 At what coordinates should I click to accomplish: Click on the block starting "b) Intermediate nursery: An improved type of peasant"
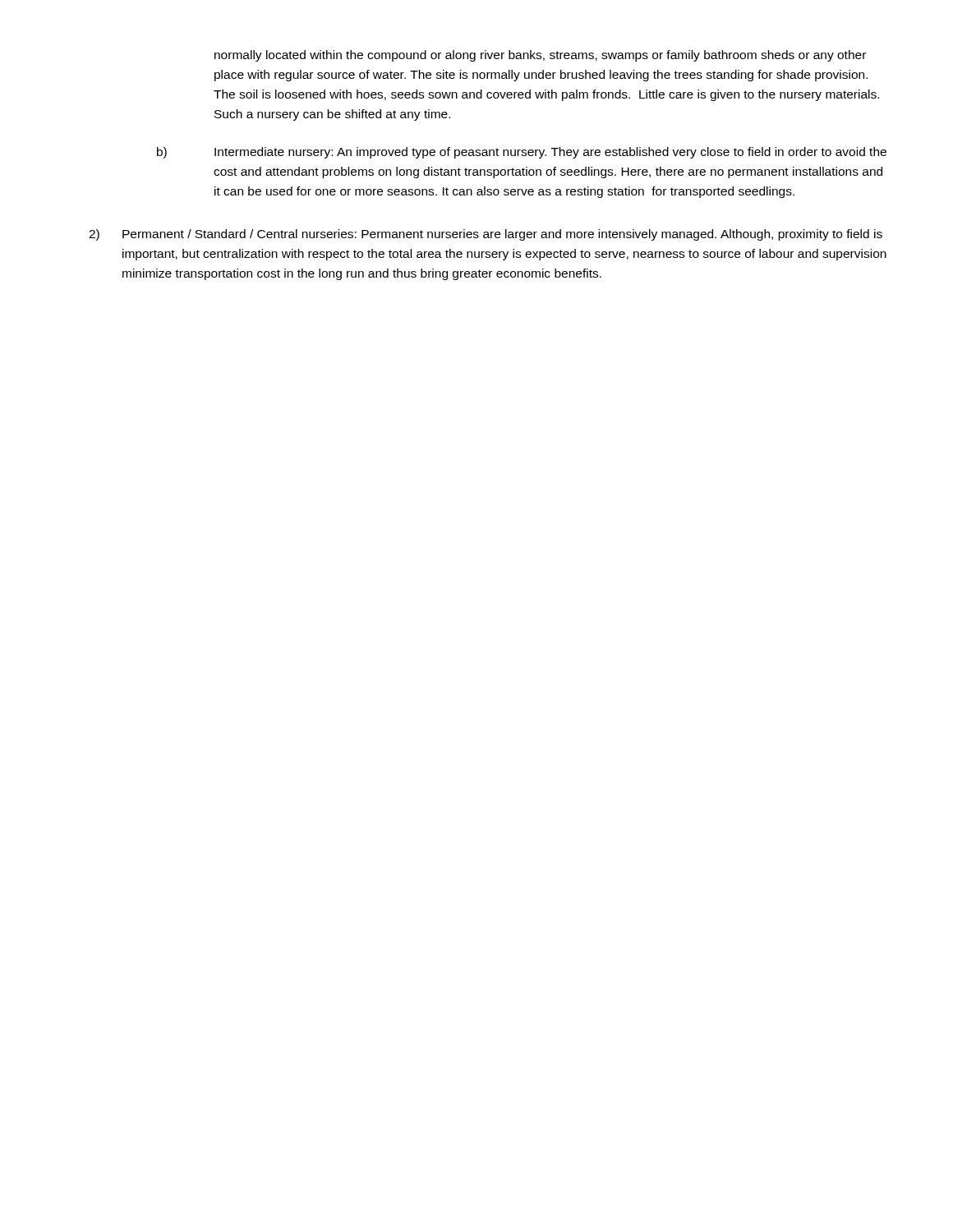tap(522, 172)
